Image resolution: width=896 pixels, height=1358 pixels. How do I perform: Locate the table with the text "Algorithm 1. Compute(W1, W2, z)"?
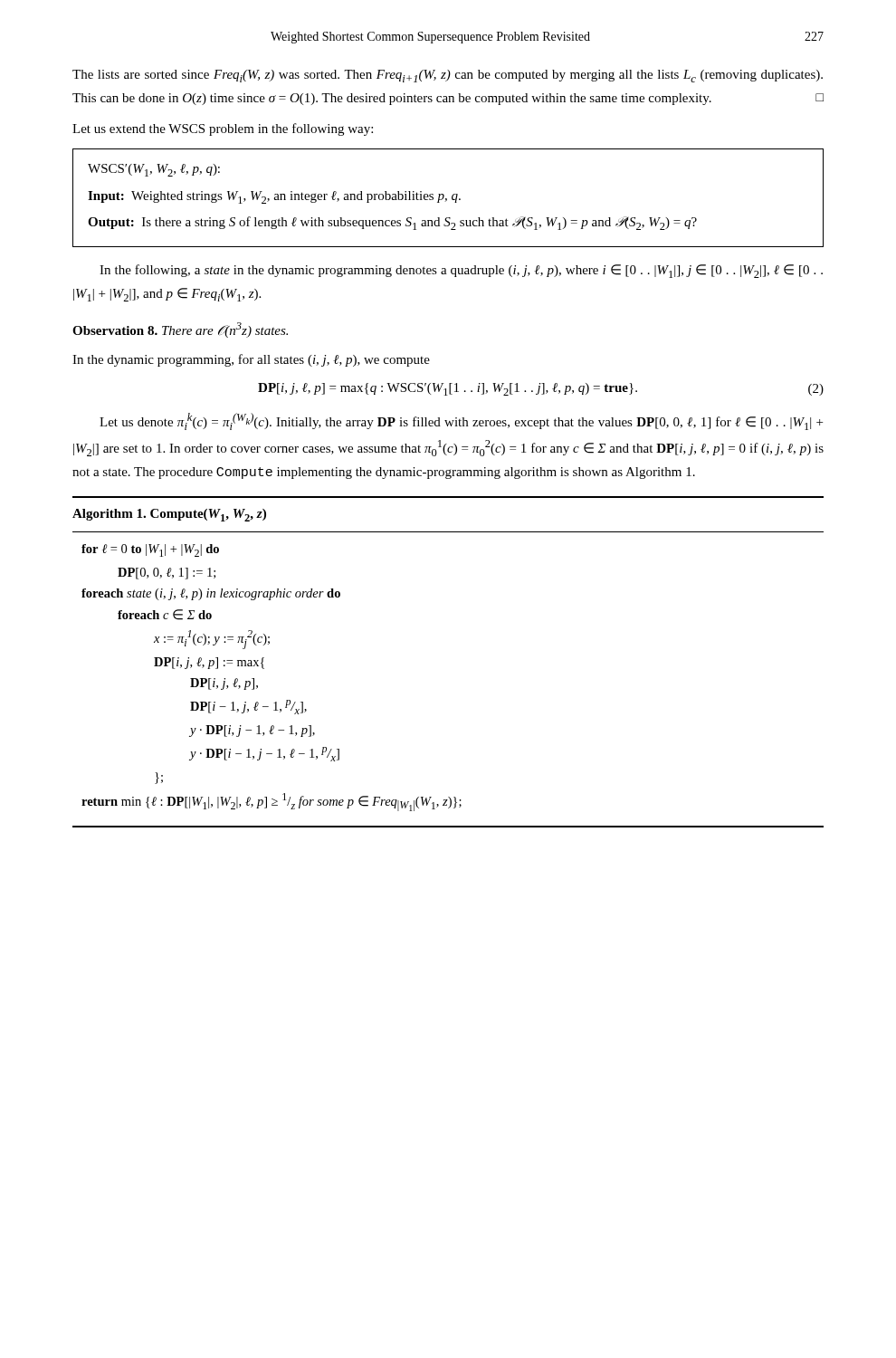448,662
